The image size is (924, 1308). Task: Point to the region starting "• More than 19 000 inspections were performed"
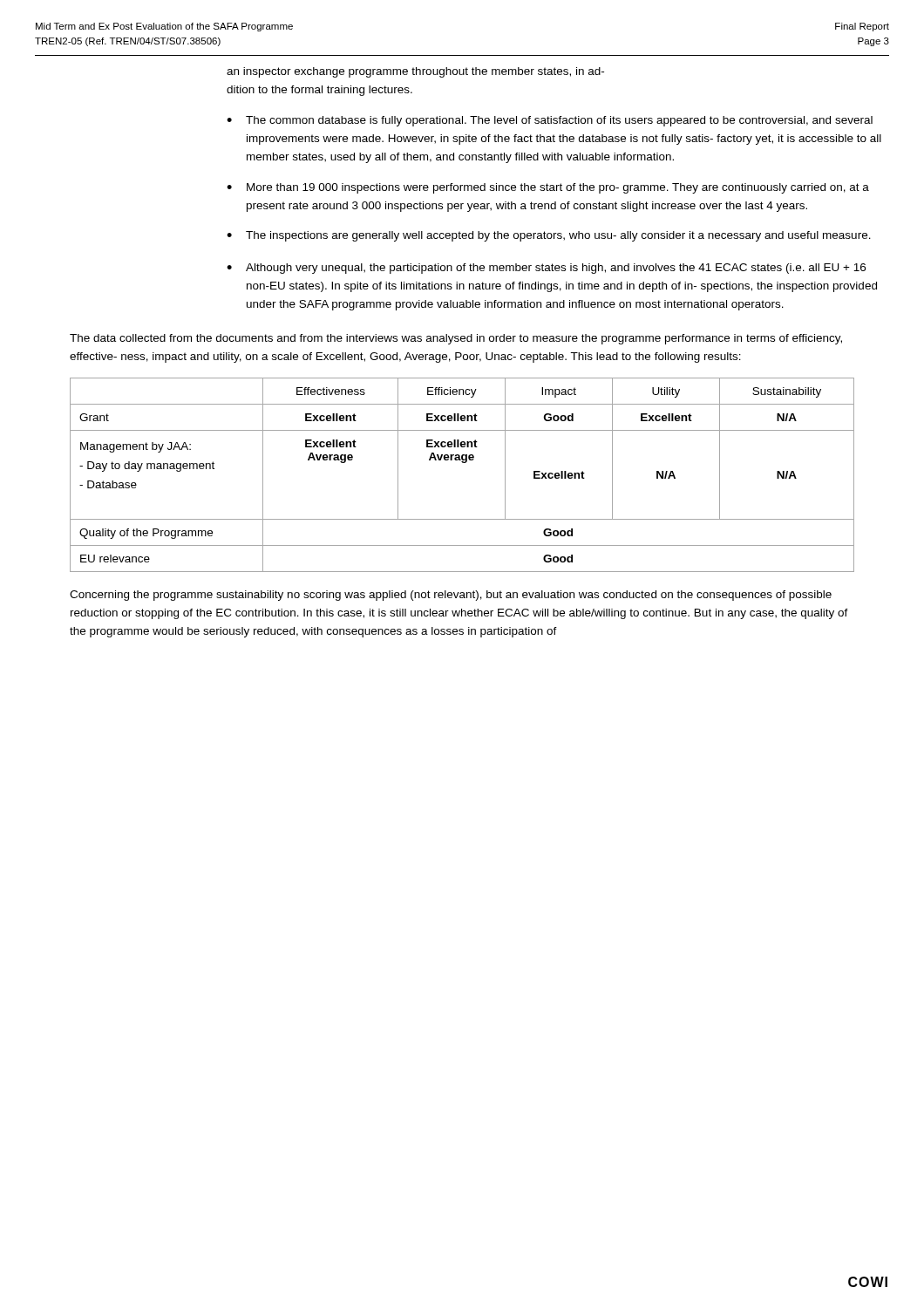coord(558,197)
